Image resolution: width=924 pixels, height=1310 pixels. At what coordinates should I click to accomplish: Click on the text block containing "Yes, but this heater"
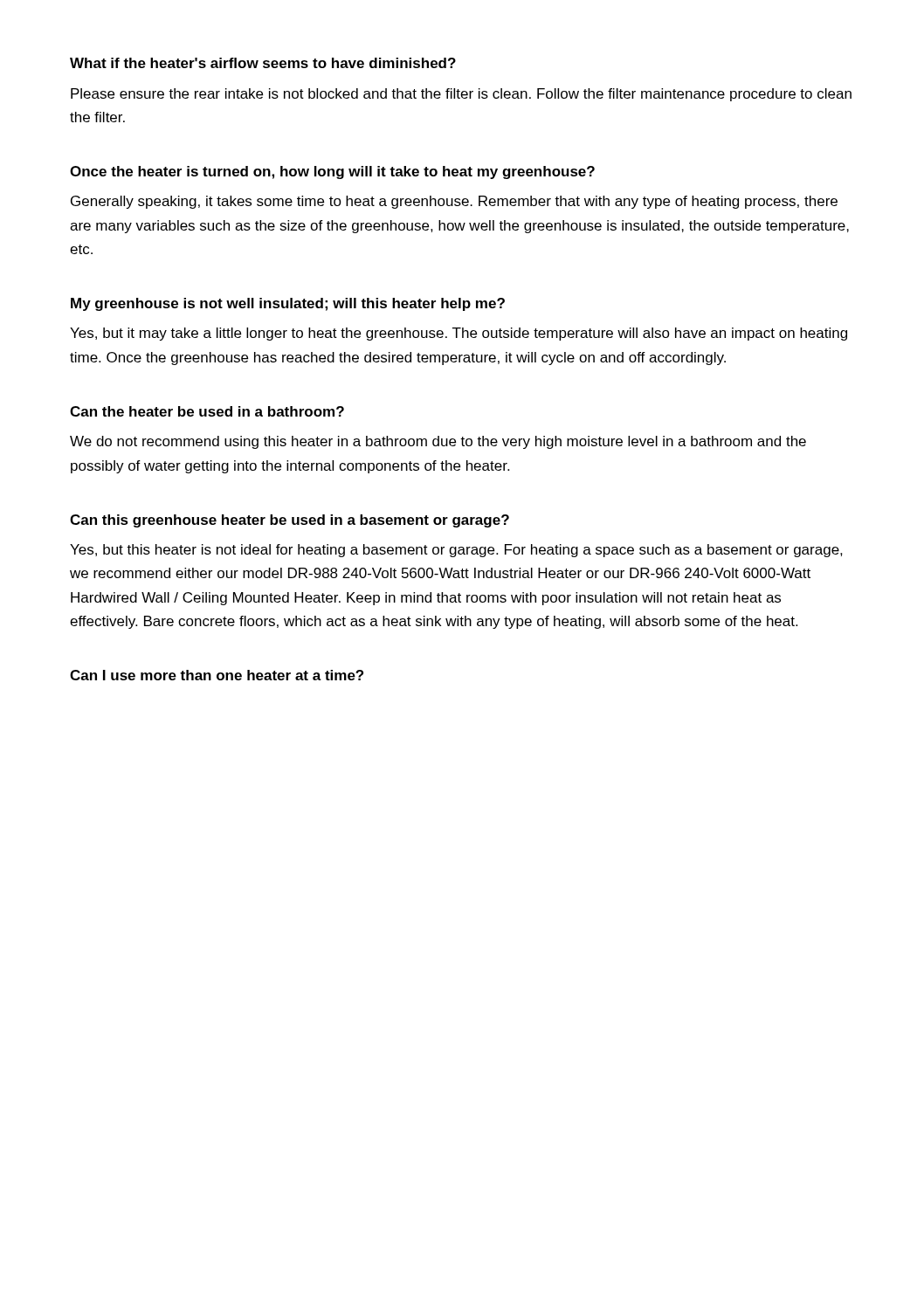[x=457, y=586]
